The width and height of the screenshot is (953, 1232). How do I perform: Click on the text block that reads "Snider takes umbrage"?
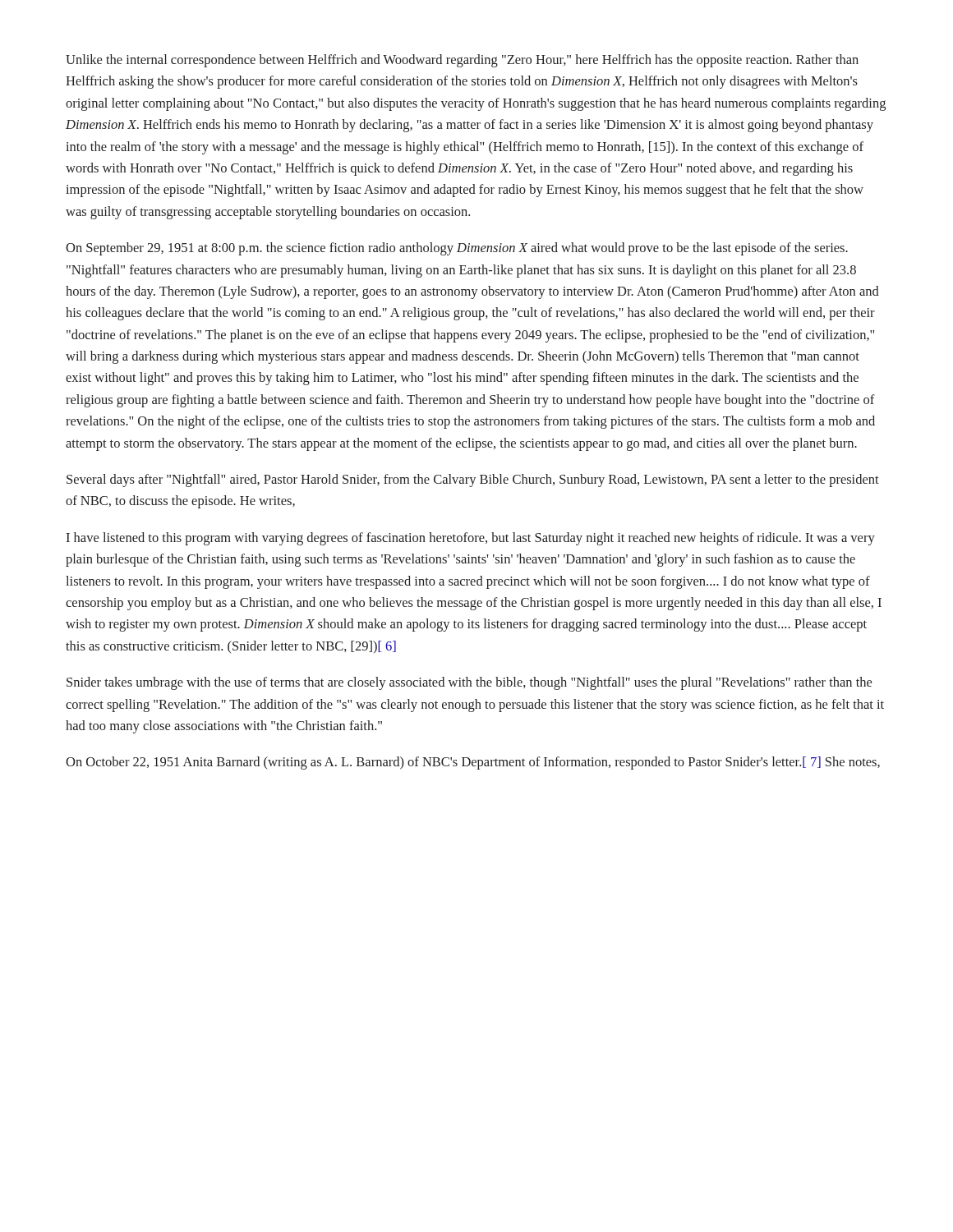pos(475,704)
